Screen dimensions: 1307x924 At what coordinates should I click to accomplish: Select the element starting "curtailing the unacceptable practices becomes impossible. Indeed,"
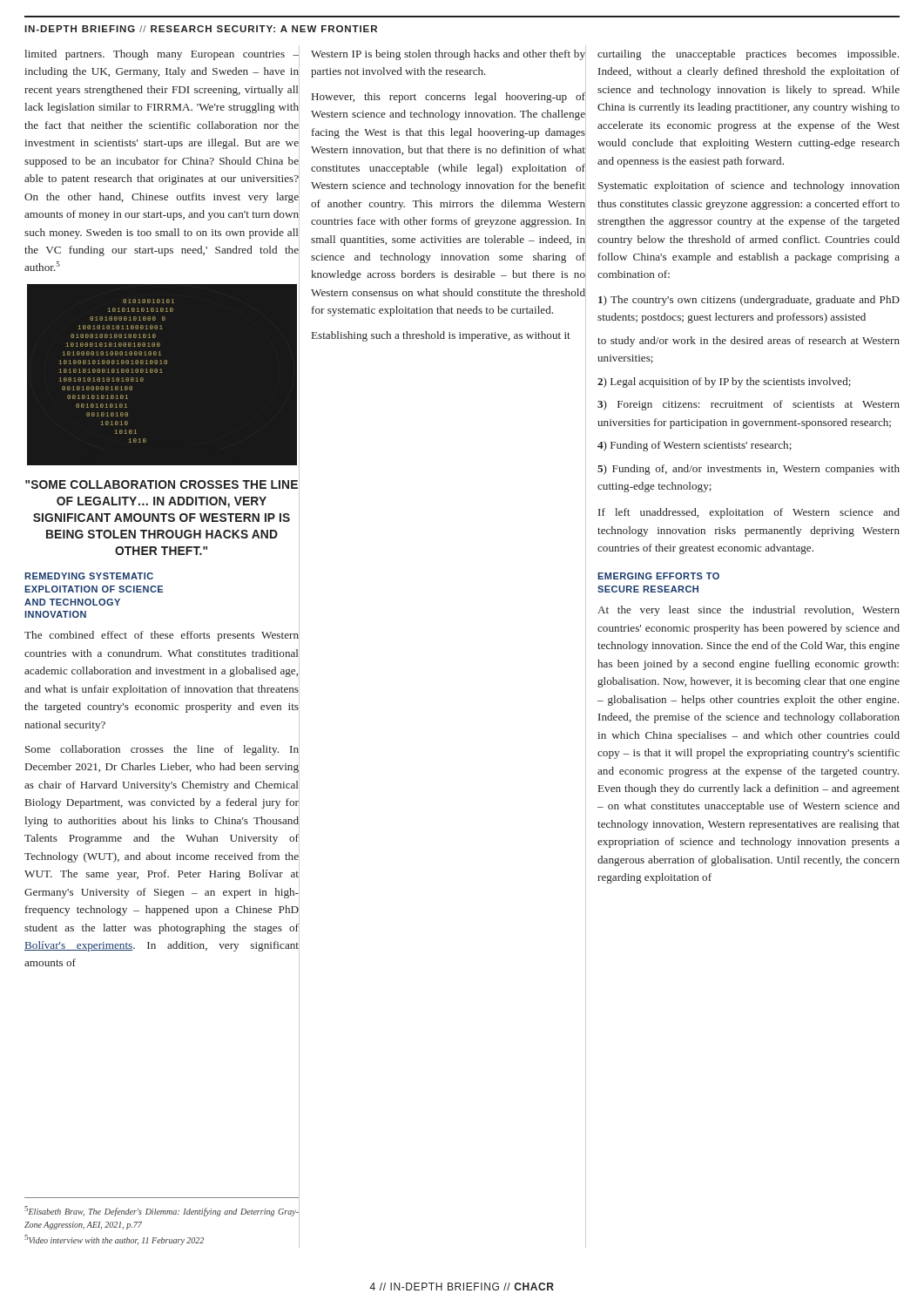[749, 165]
